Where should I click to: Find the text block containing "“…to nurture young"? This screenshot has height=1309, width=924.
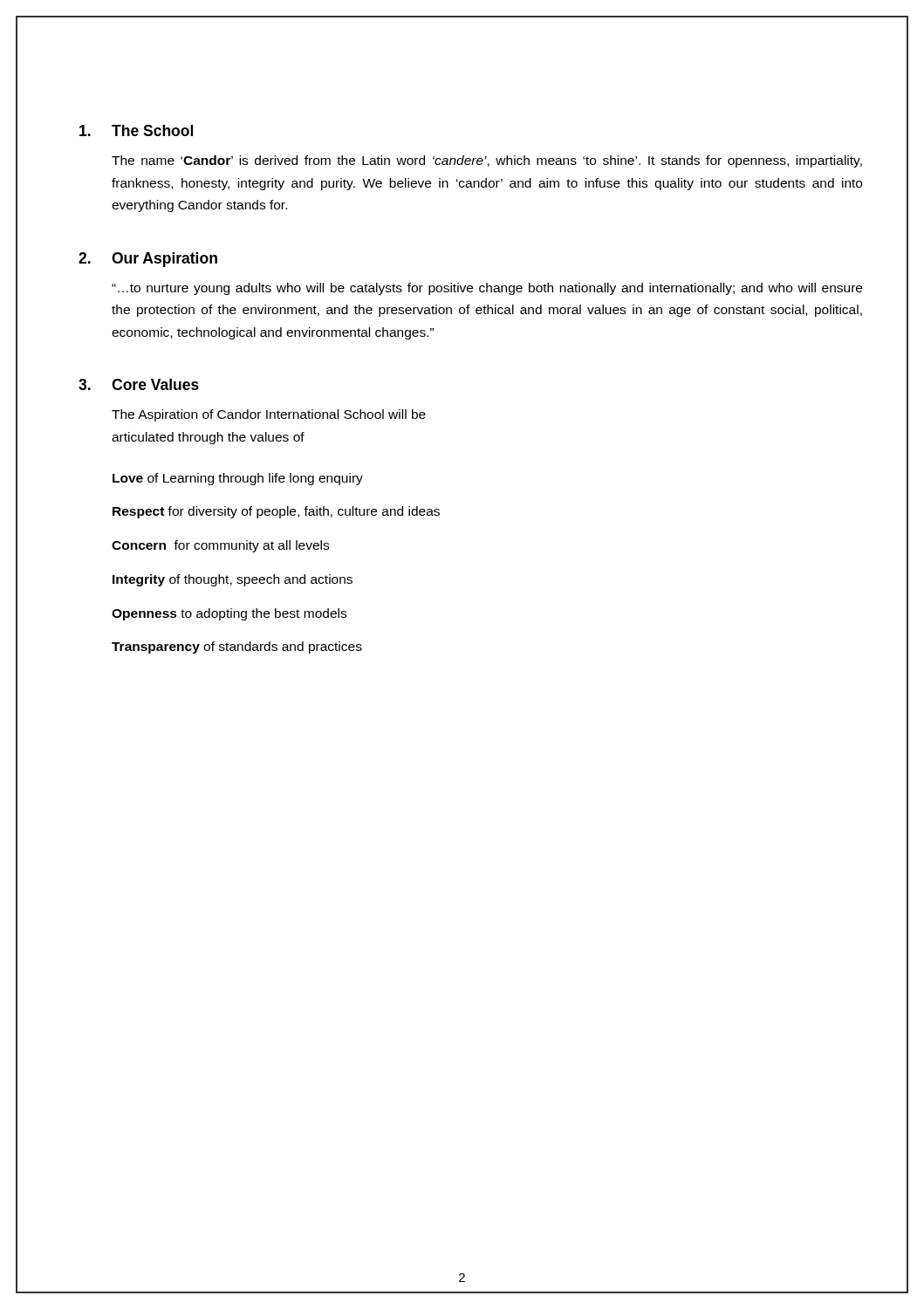click(x=487, y=310)
